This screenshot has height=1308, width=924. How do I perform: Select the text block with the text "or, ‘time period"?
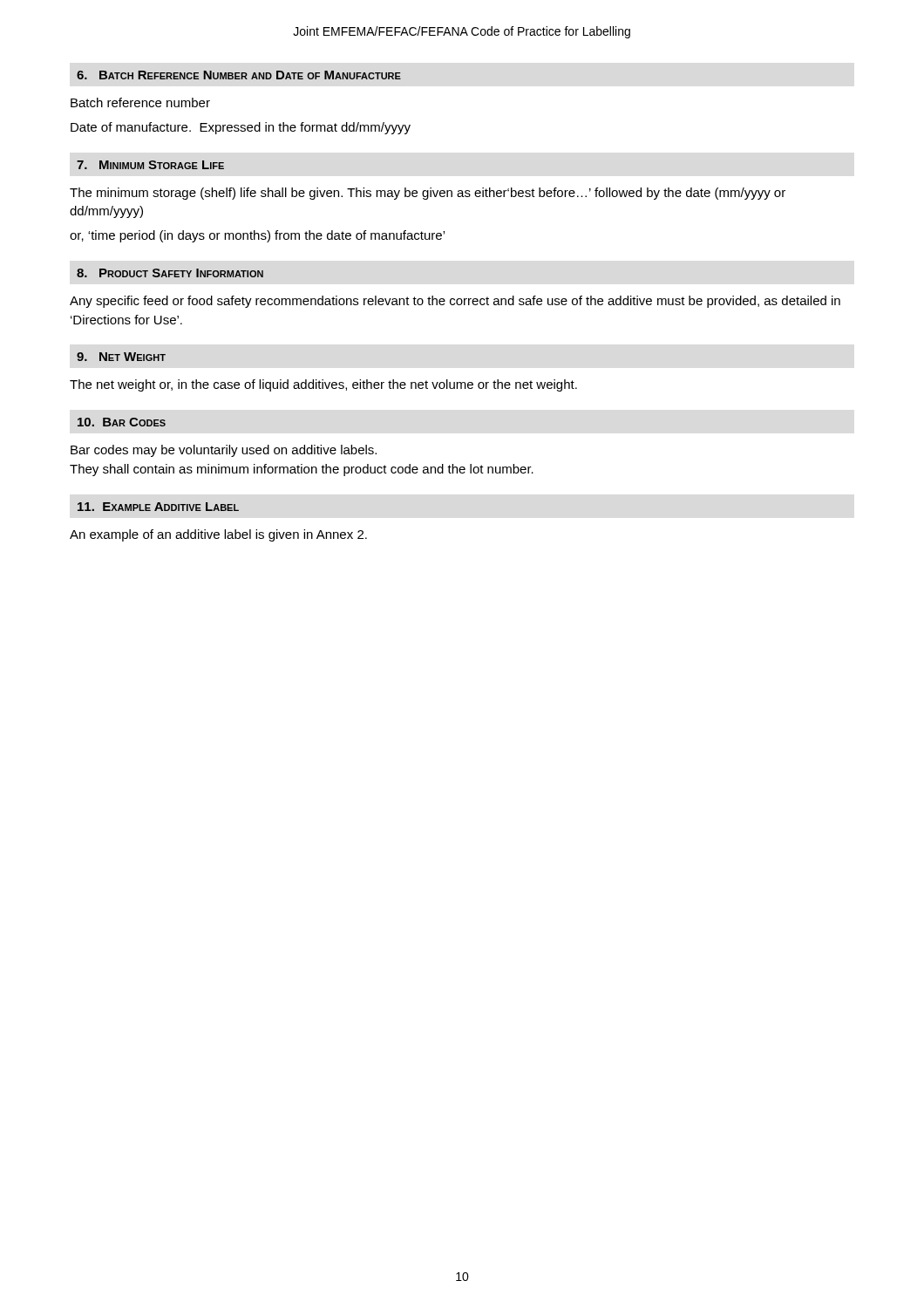click(258, 235)
